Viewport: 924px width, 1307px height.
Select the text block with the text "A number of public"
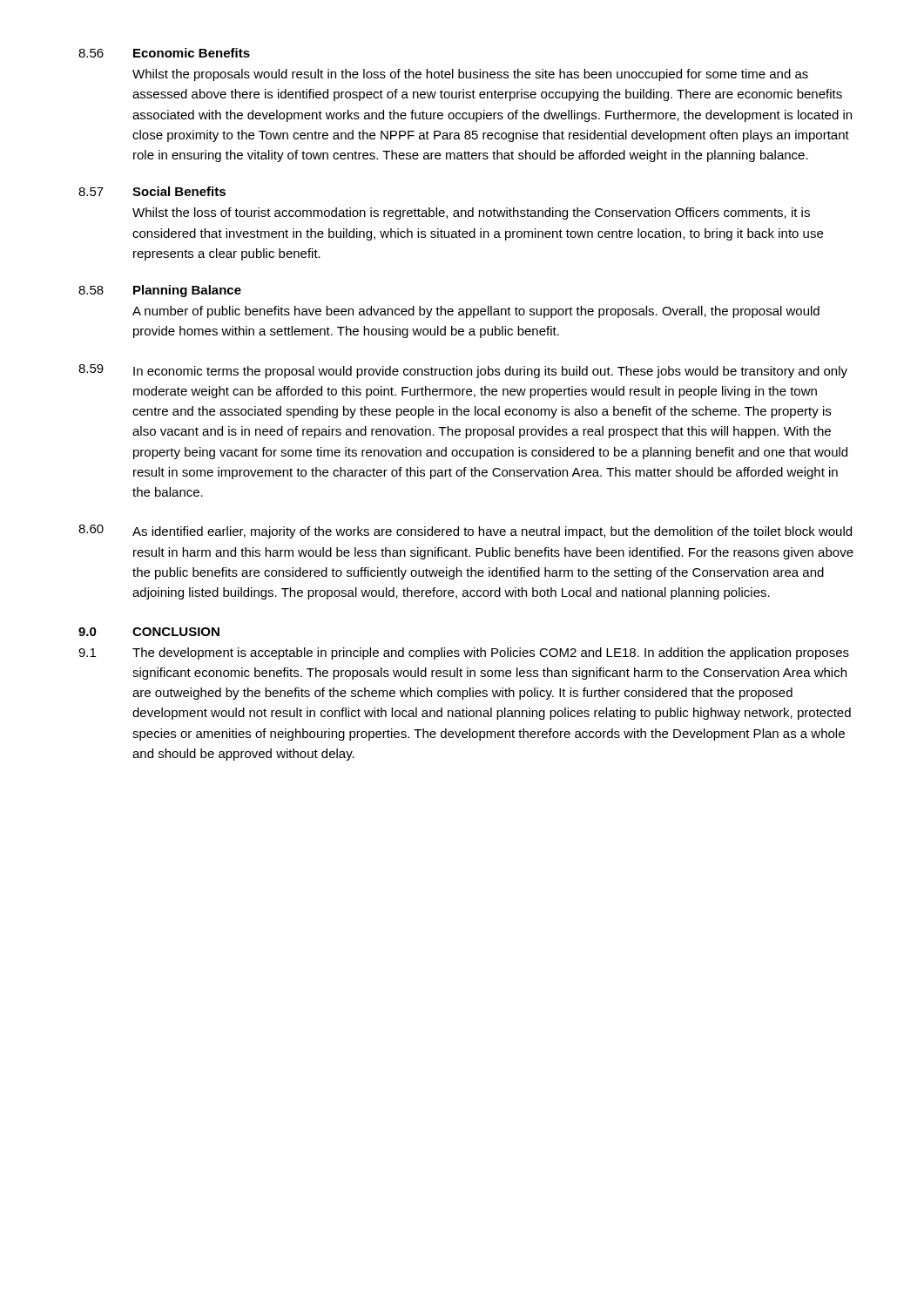pos(476,321)
